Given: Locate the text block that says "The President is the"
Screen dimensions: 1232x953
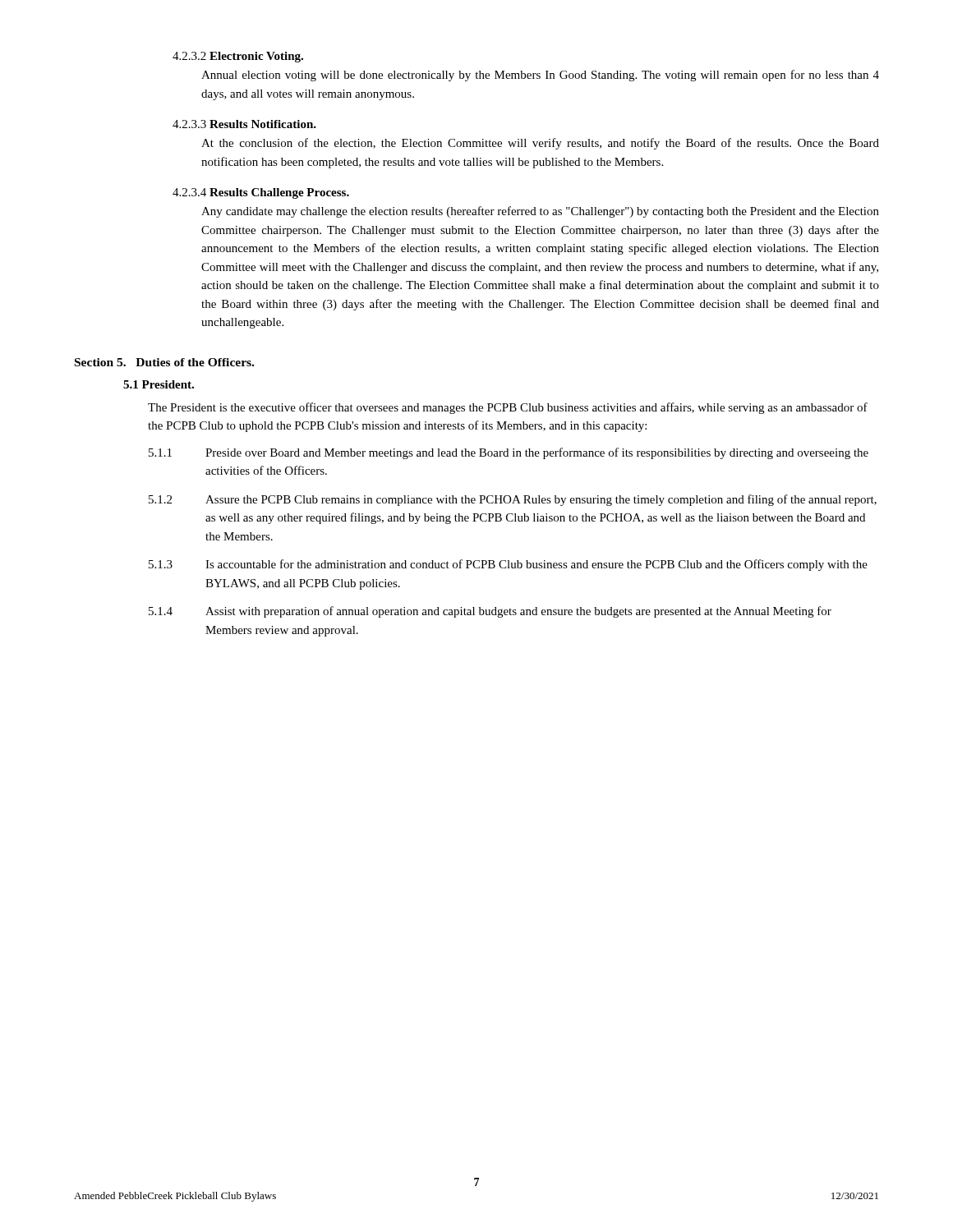Looking at the screenshot, I should point(508,416).
